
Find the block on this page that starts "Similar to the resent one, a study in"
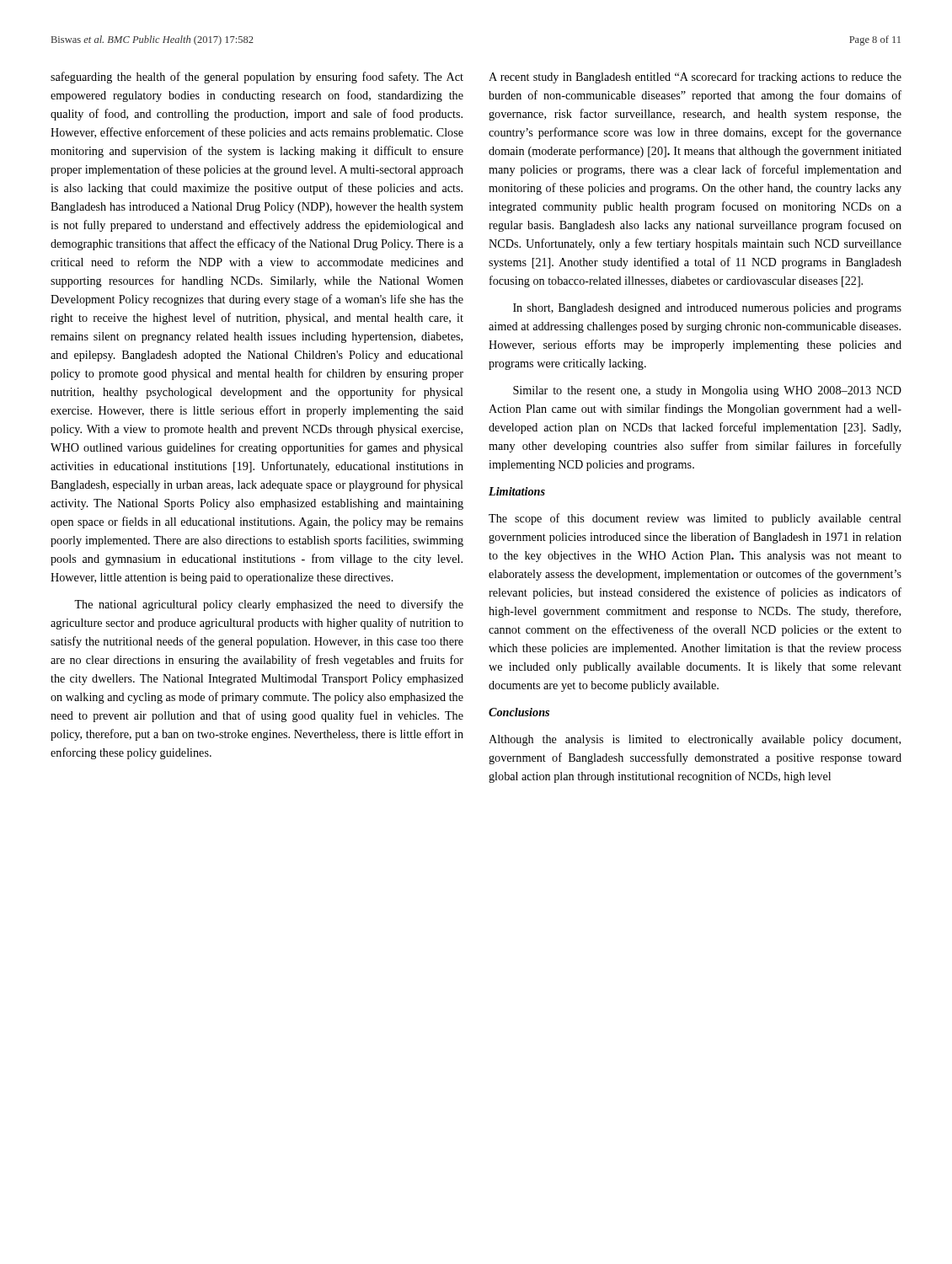[x=695, y=427]
